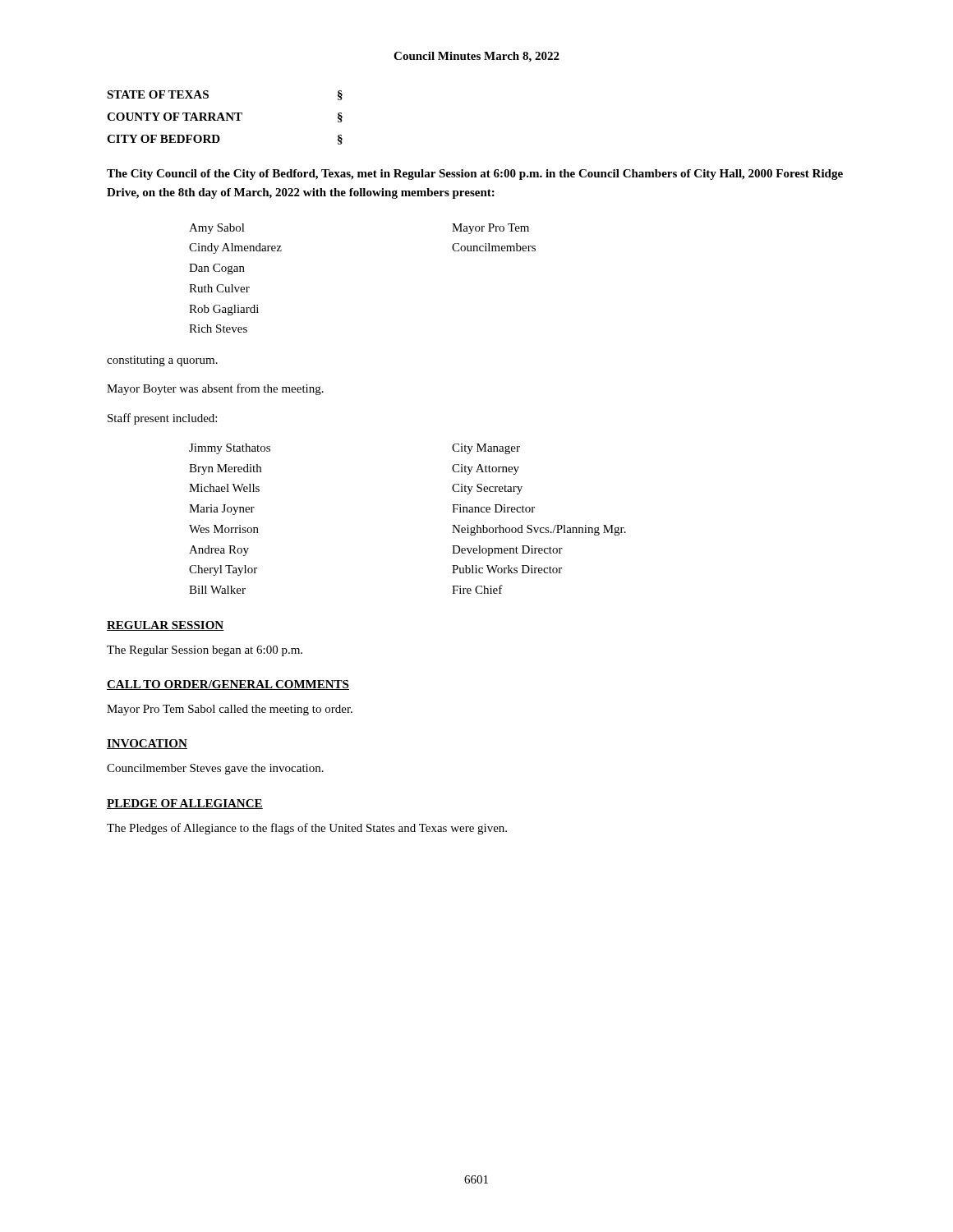Click on the text block starting "Rich Steves"
The height and width of the screenshot is (1232, 953).
[218, 329]
